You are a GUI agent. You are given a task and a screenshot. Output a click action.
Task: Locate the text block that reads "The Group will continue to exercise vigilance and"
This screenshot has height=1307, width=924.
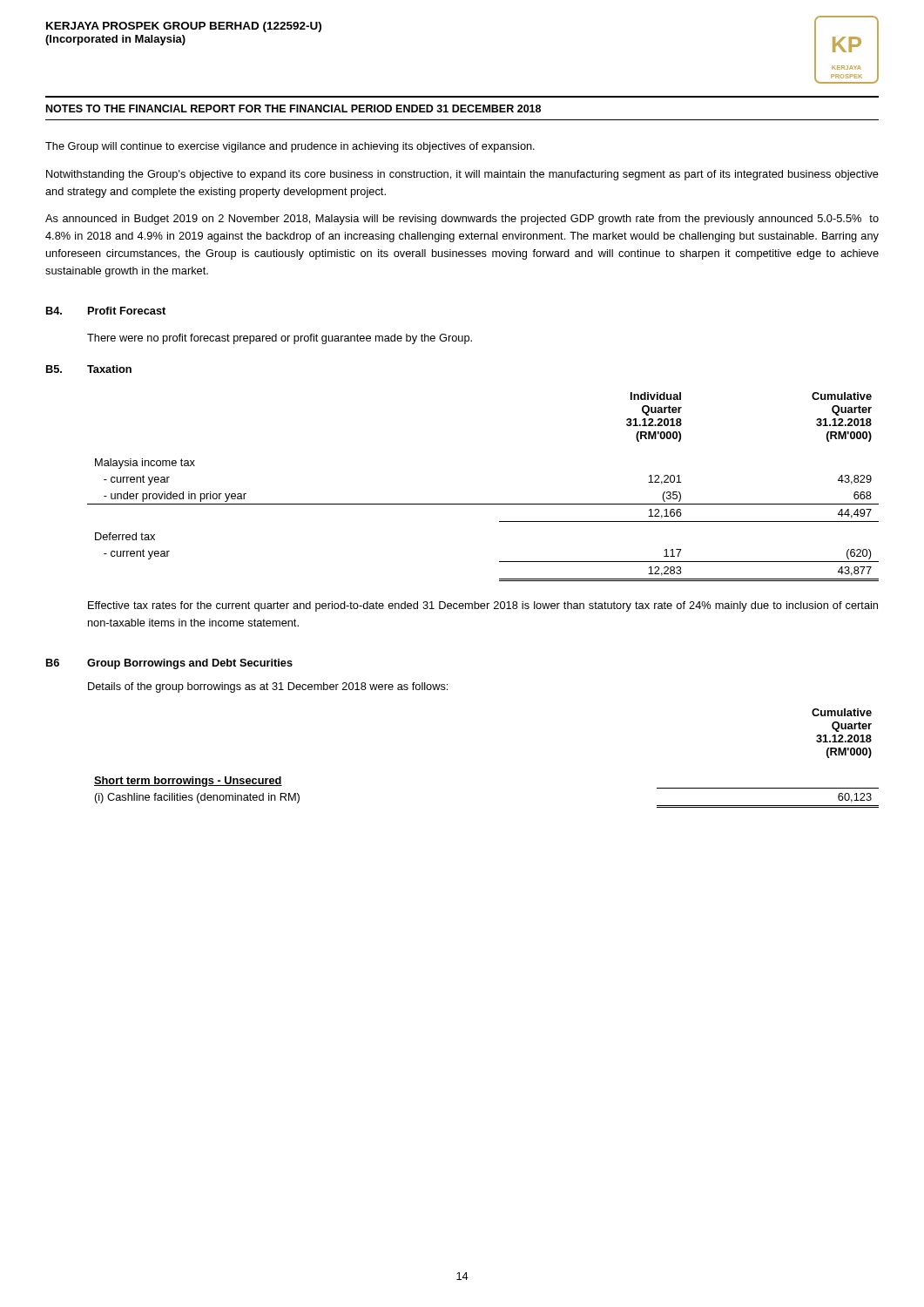(290, 146)
